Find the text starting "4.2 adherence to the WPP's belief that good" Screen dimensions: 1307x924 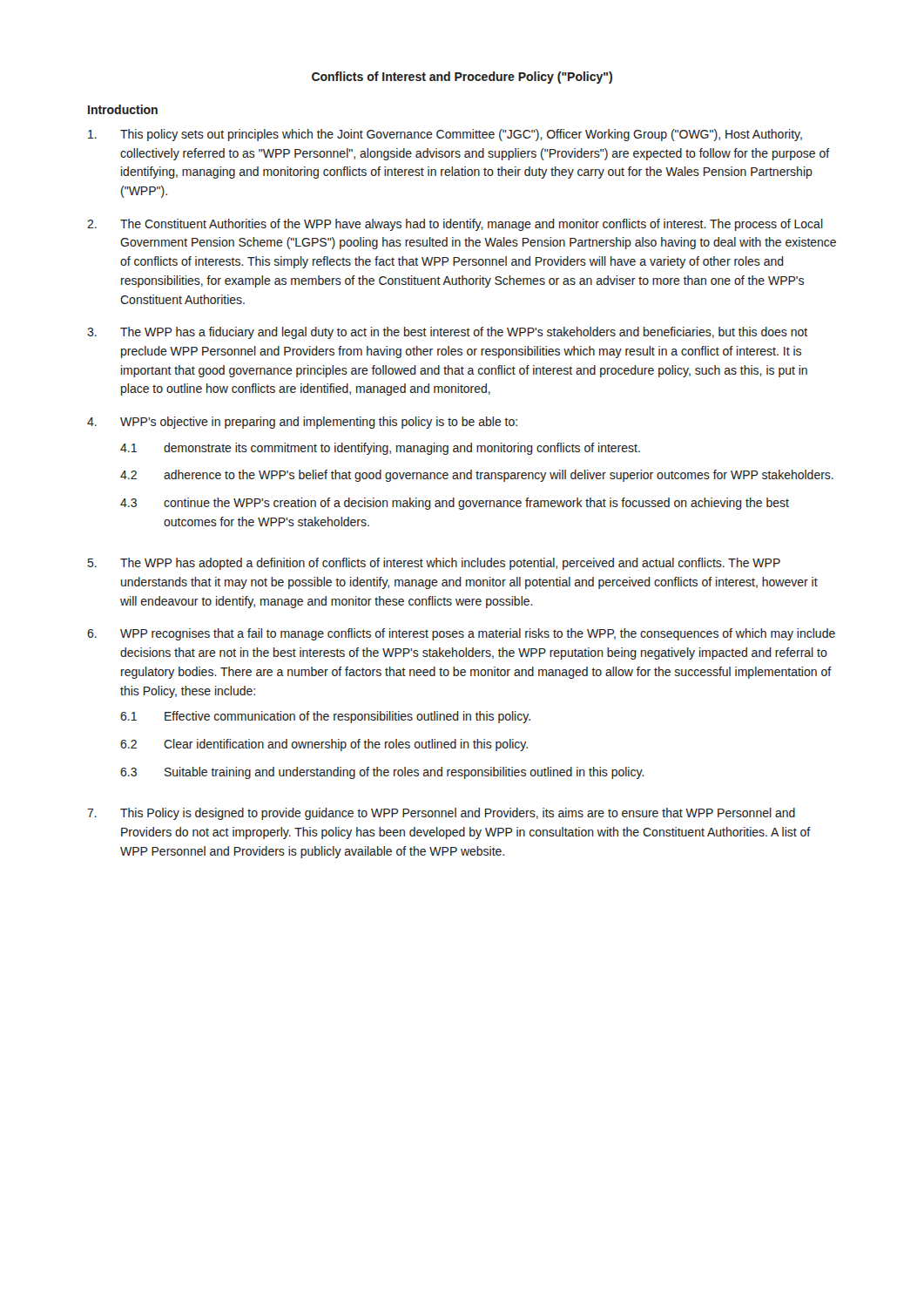(x=479, y=476)
